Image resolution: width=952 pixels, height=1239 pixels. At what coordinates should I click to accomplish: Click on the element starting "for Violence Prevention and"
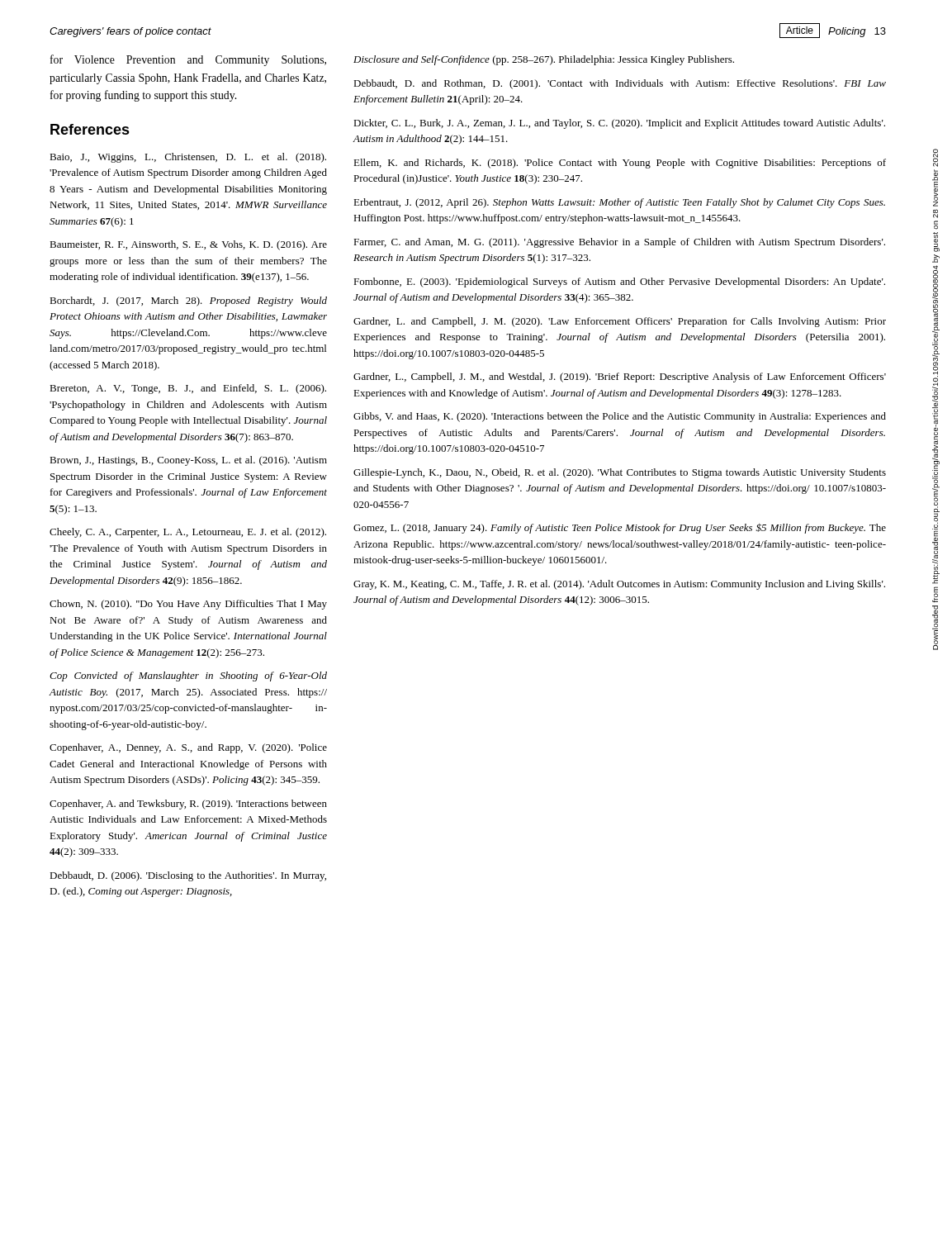click(x=188, y=78)
